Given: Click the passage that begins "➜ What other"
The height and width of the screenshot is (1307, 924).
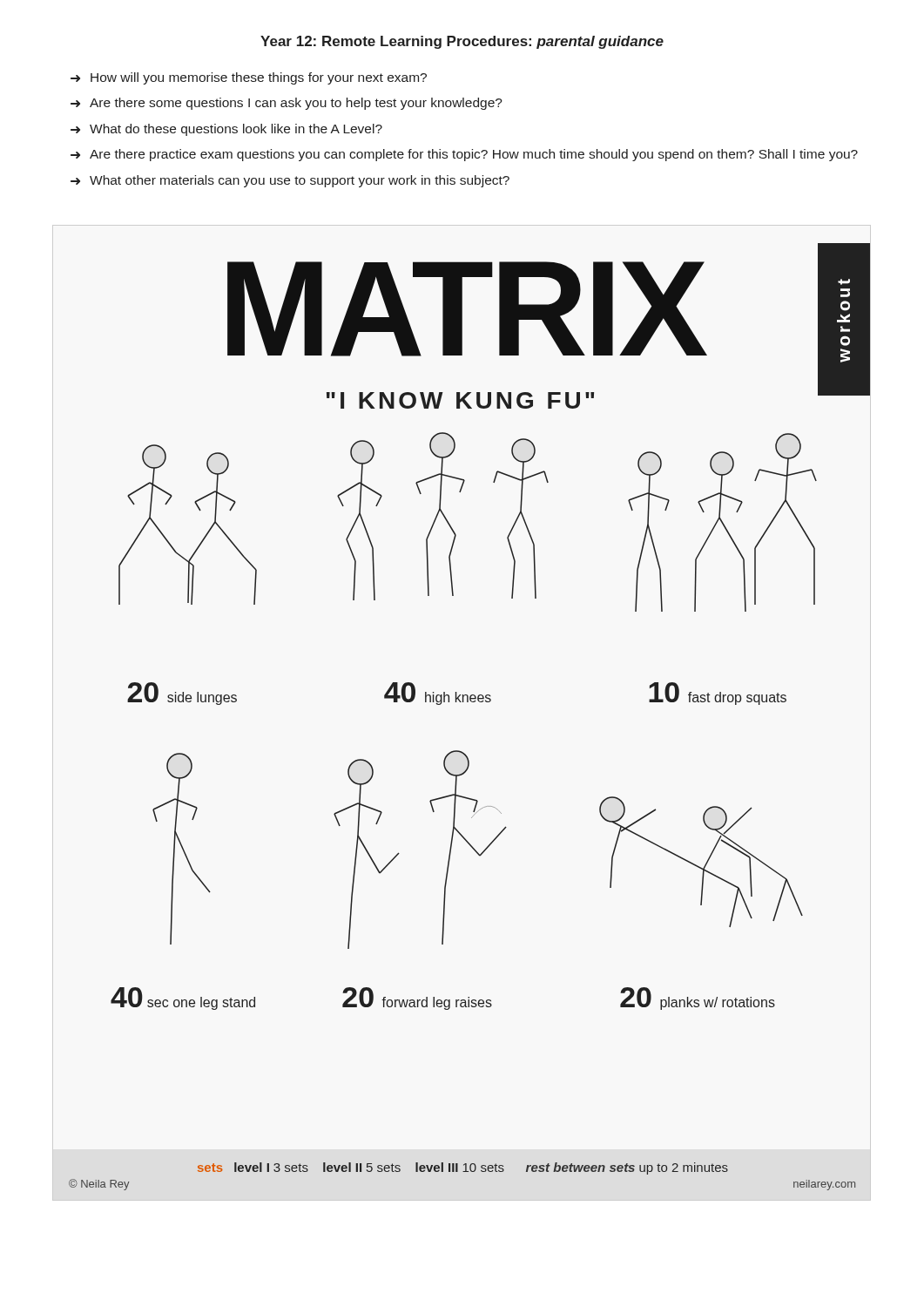Looking at the screenshot, I should 290,181.
